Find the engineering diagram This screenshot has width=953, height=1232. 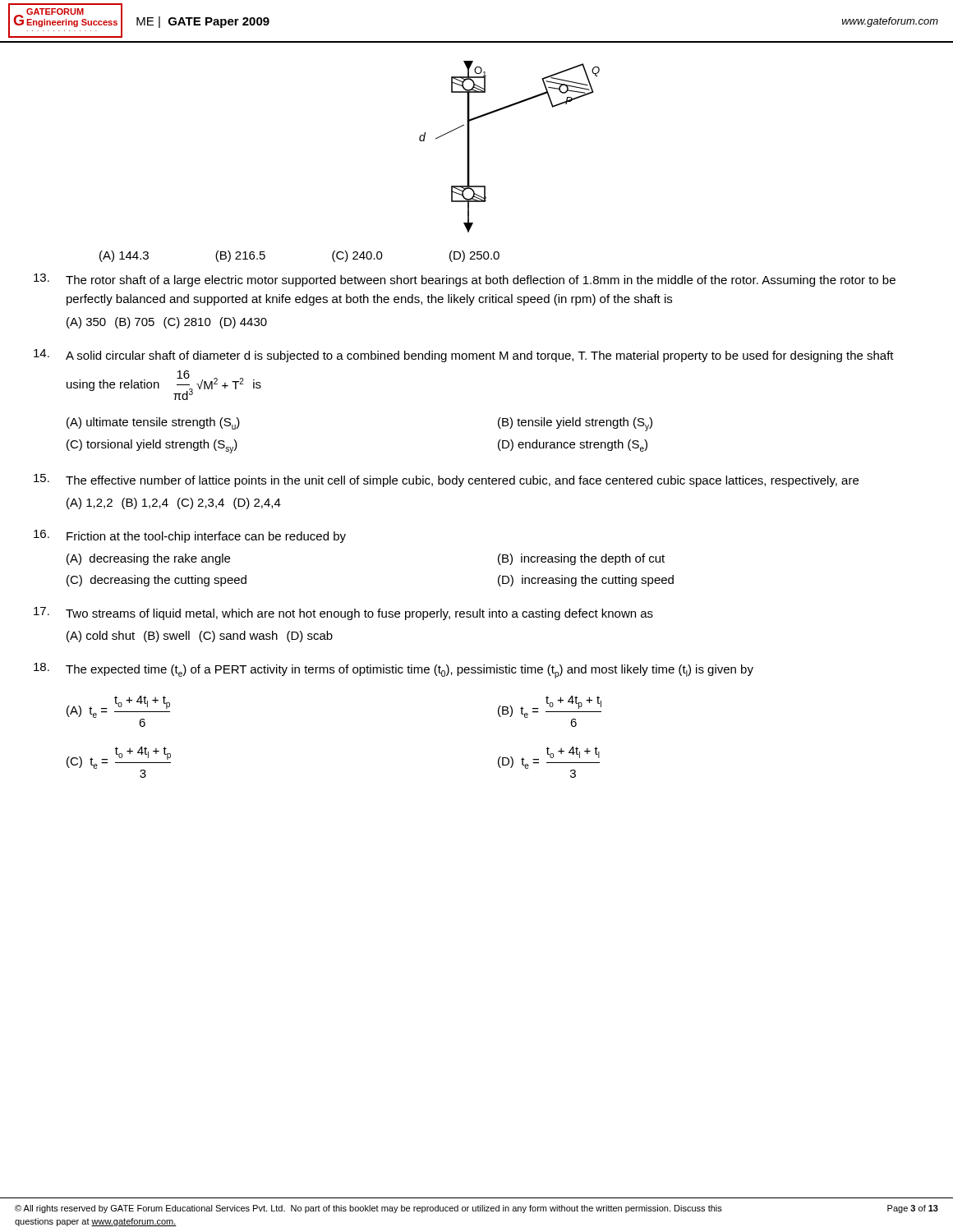point(476,150)
